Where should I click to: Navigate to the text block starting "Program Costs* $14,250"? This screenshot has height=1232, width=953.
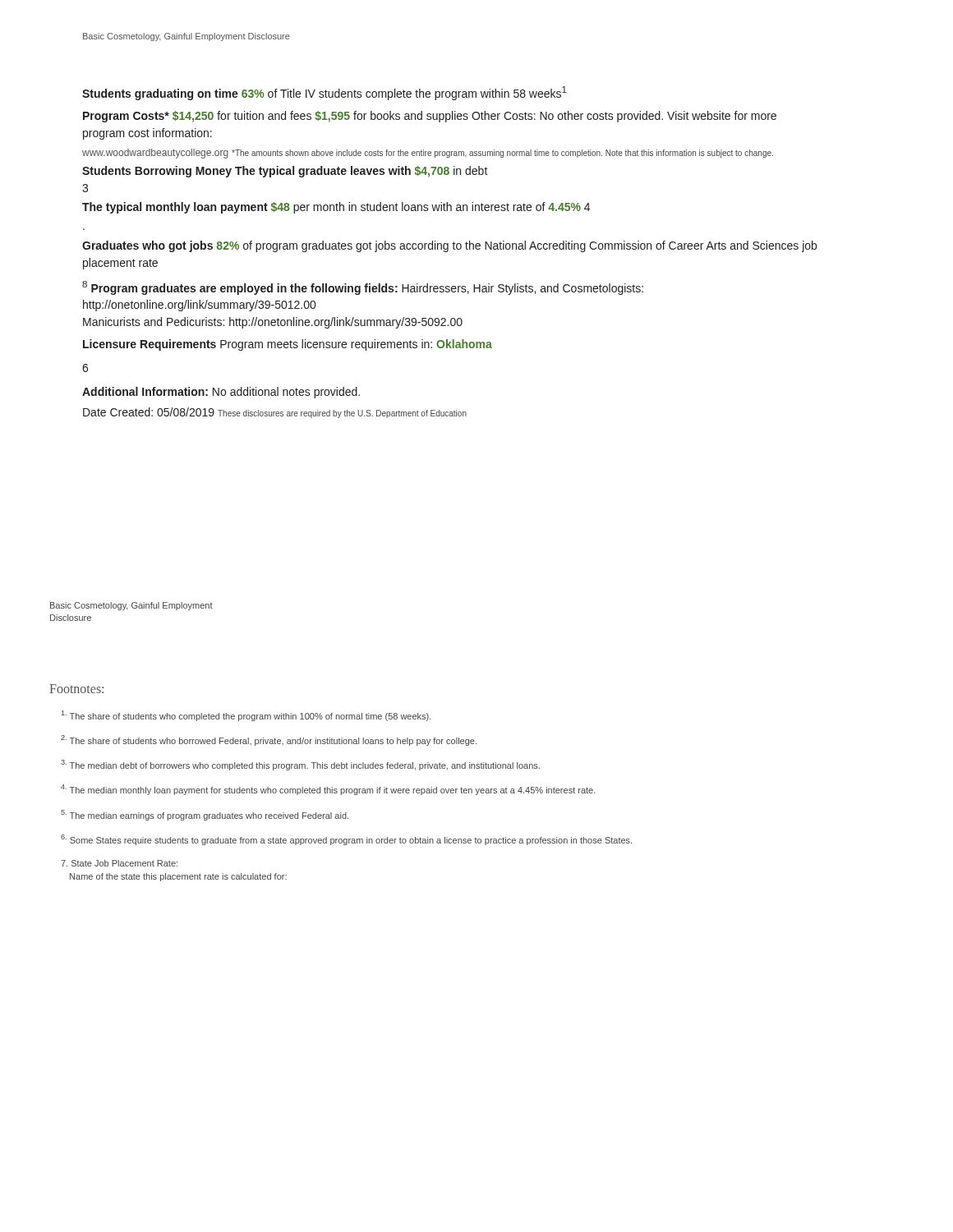(430, 124)
